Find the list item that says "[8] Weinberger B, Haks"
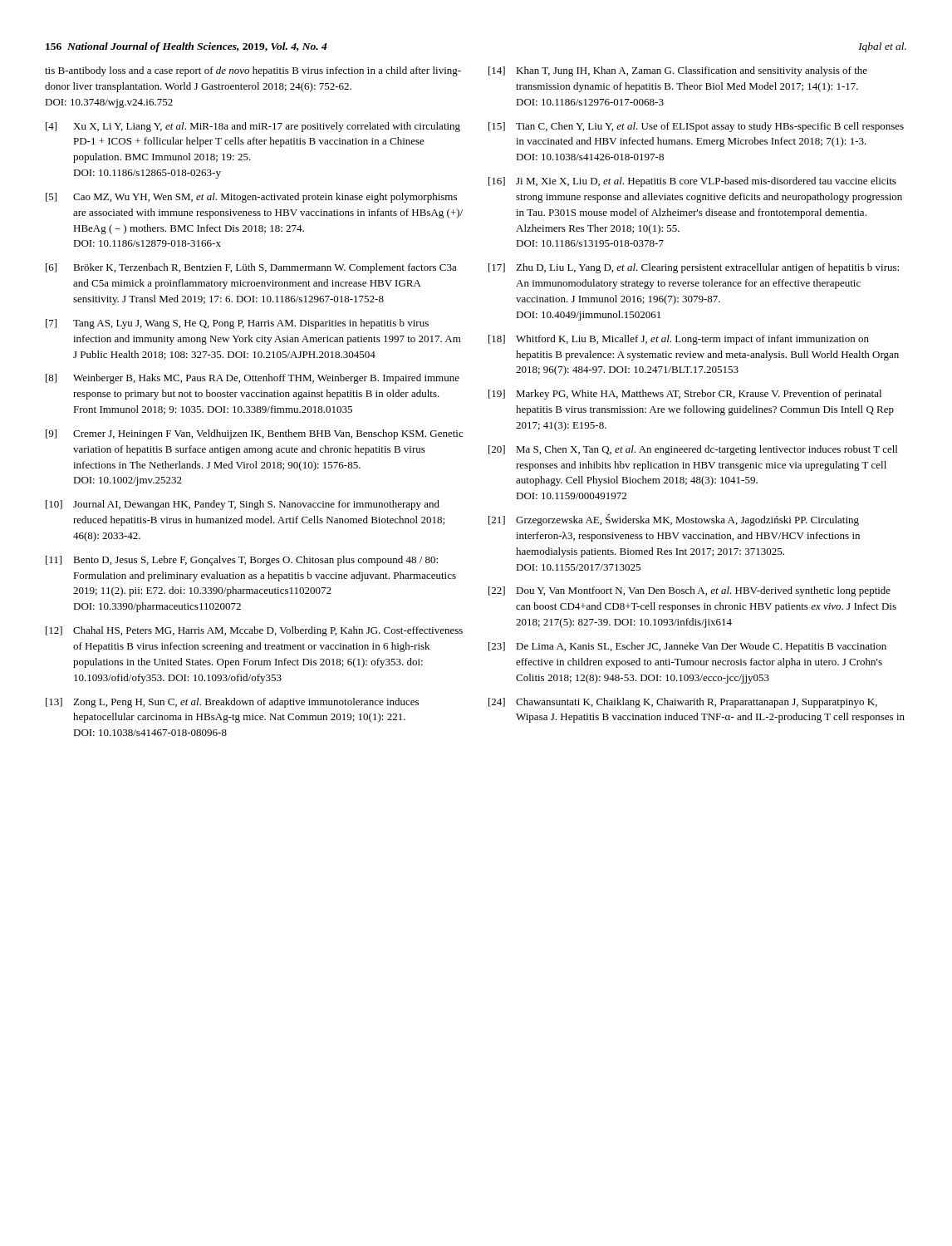This screenshot has width=952, height=1246. (x=255, y=394)
